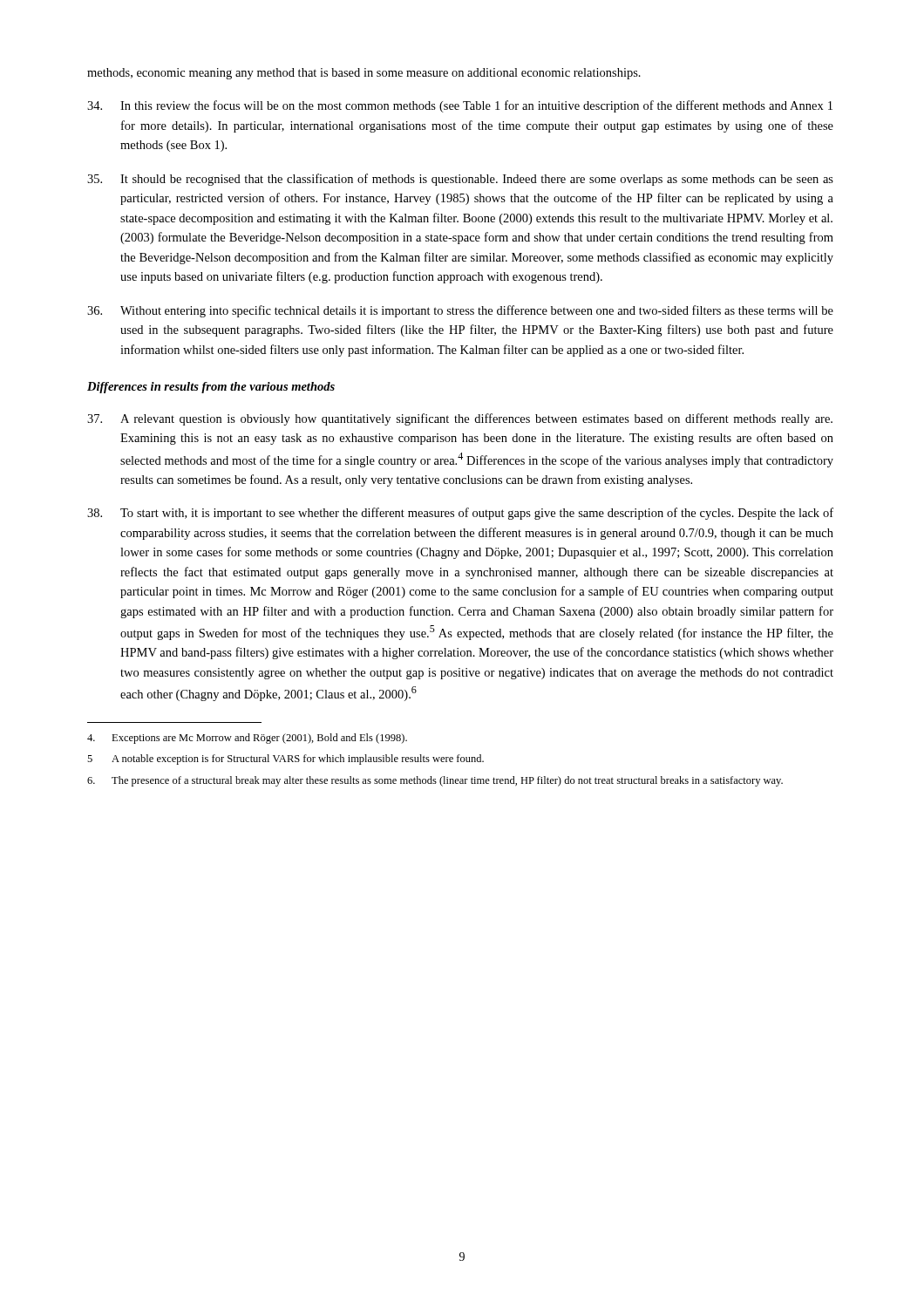The width and height of the screenshot is (924, 1308).
Task: Click on the text starting "A relevant question is obviously how"
Action: (460, 449)
